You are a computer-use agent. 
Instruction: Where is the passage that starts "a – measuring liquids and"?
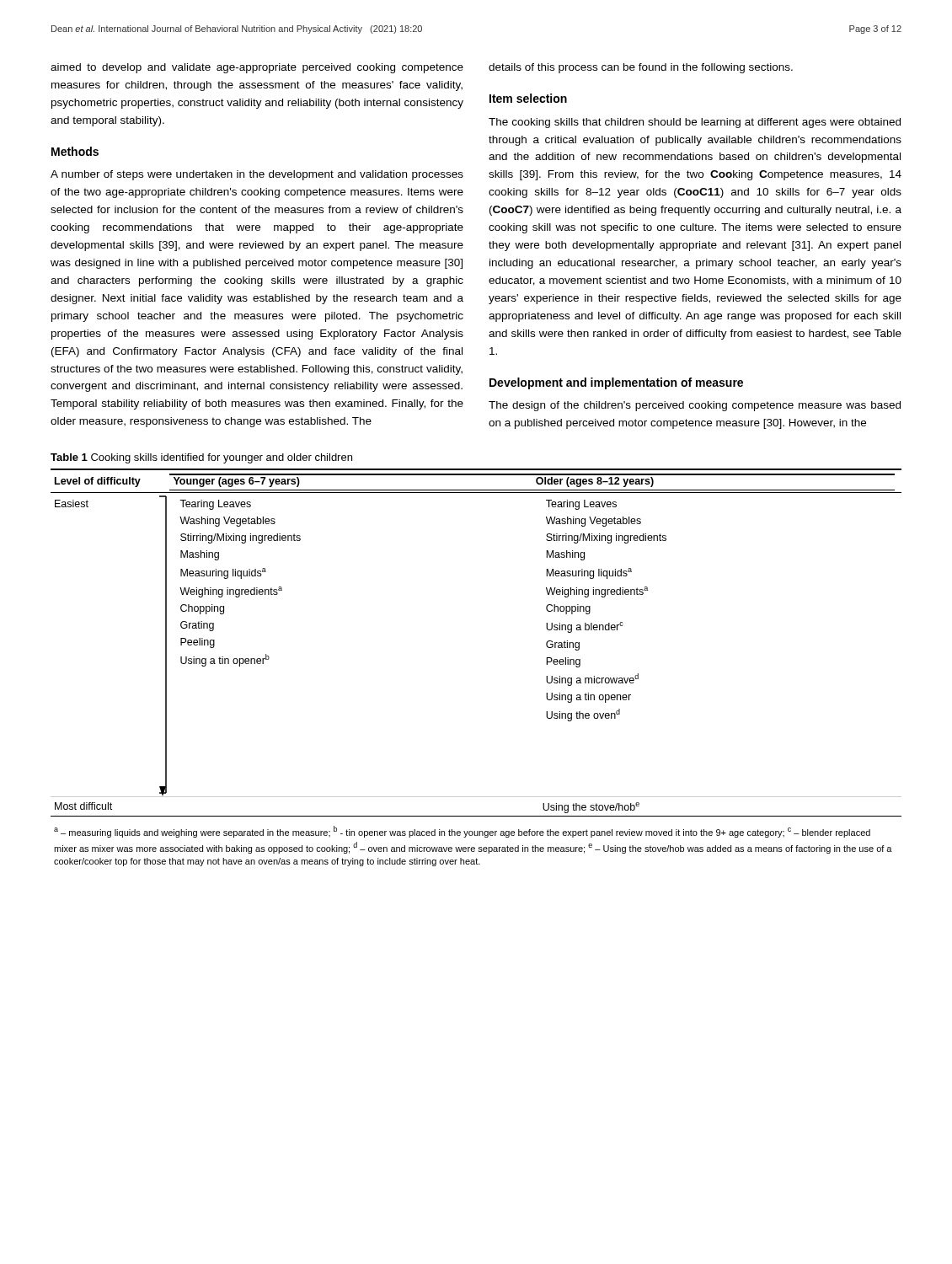tap(473, 846)
